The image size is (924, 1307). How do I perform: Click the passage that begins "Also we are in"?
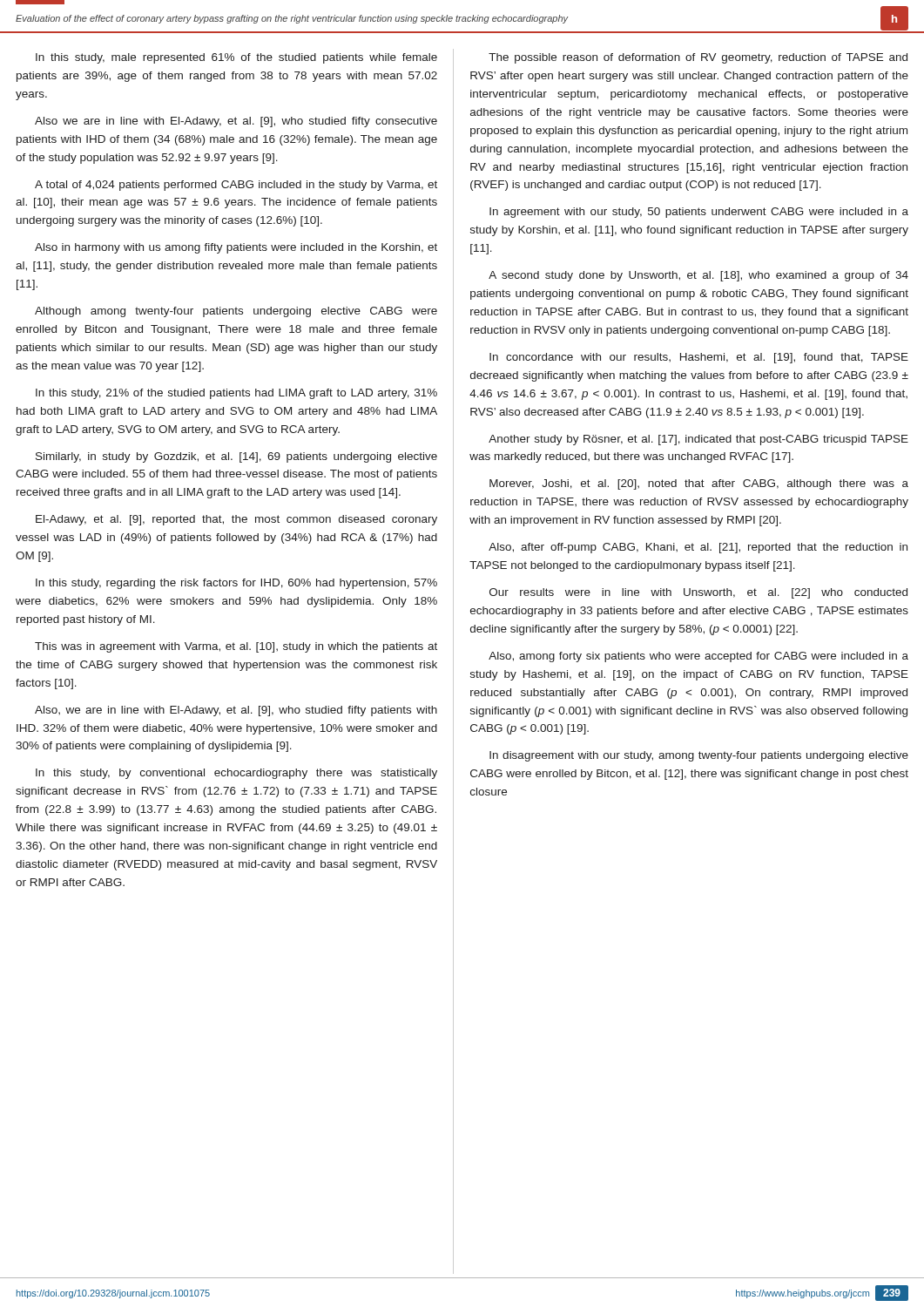pyautogui.click(x=227, y=140)
